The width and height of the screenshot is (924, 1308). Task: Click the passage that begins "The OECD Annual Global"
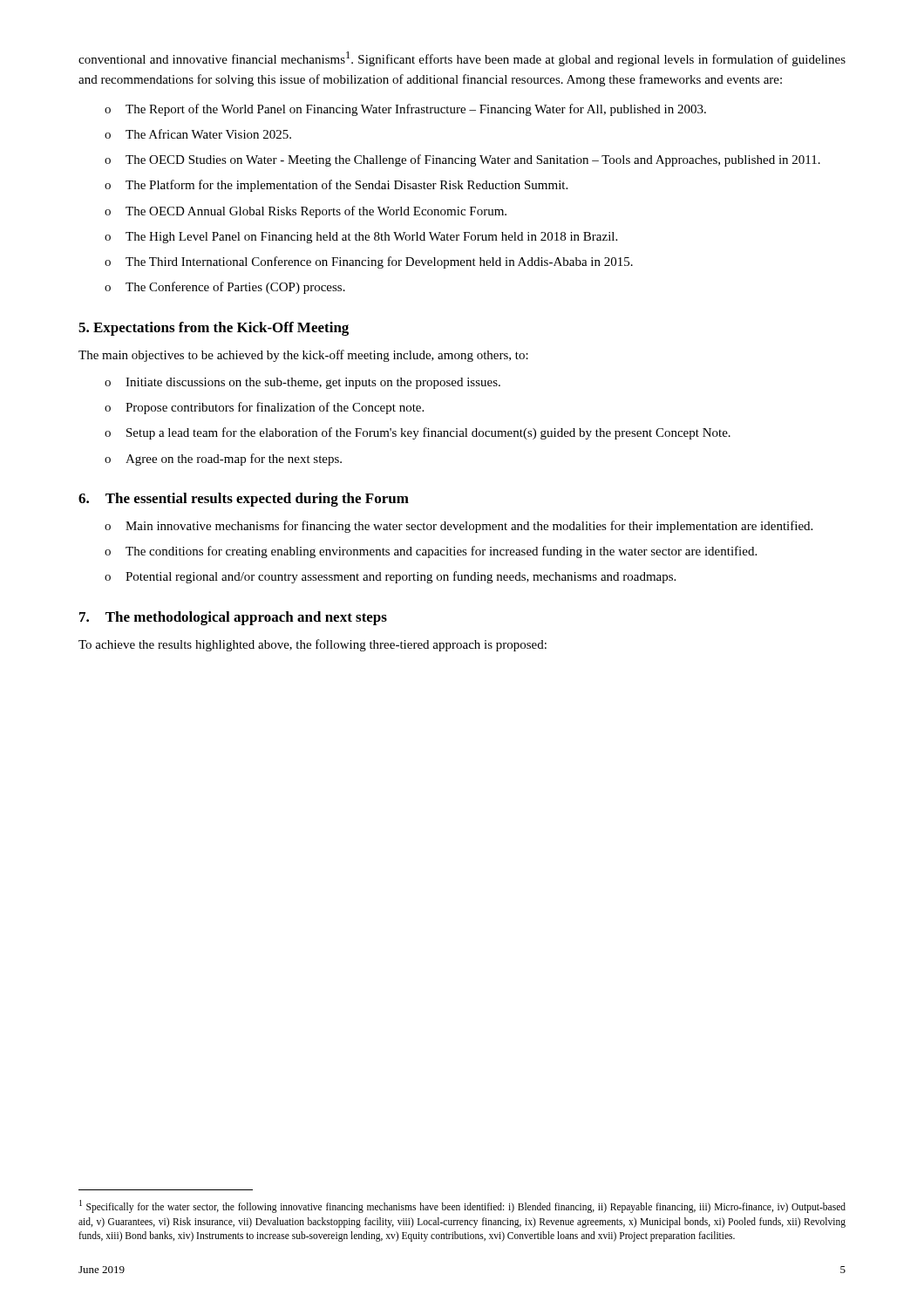(x=316, y=211)
